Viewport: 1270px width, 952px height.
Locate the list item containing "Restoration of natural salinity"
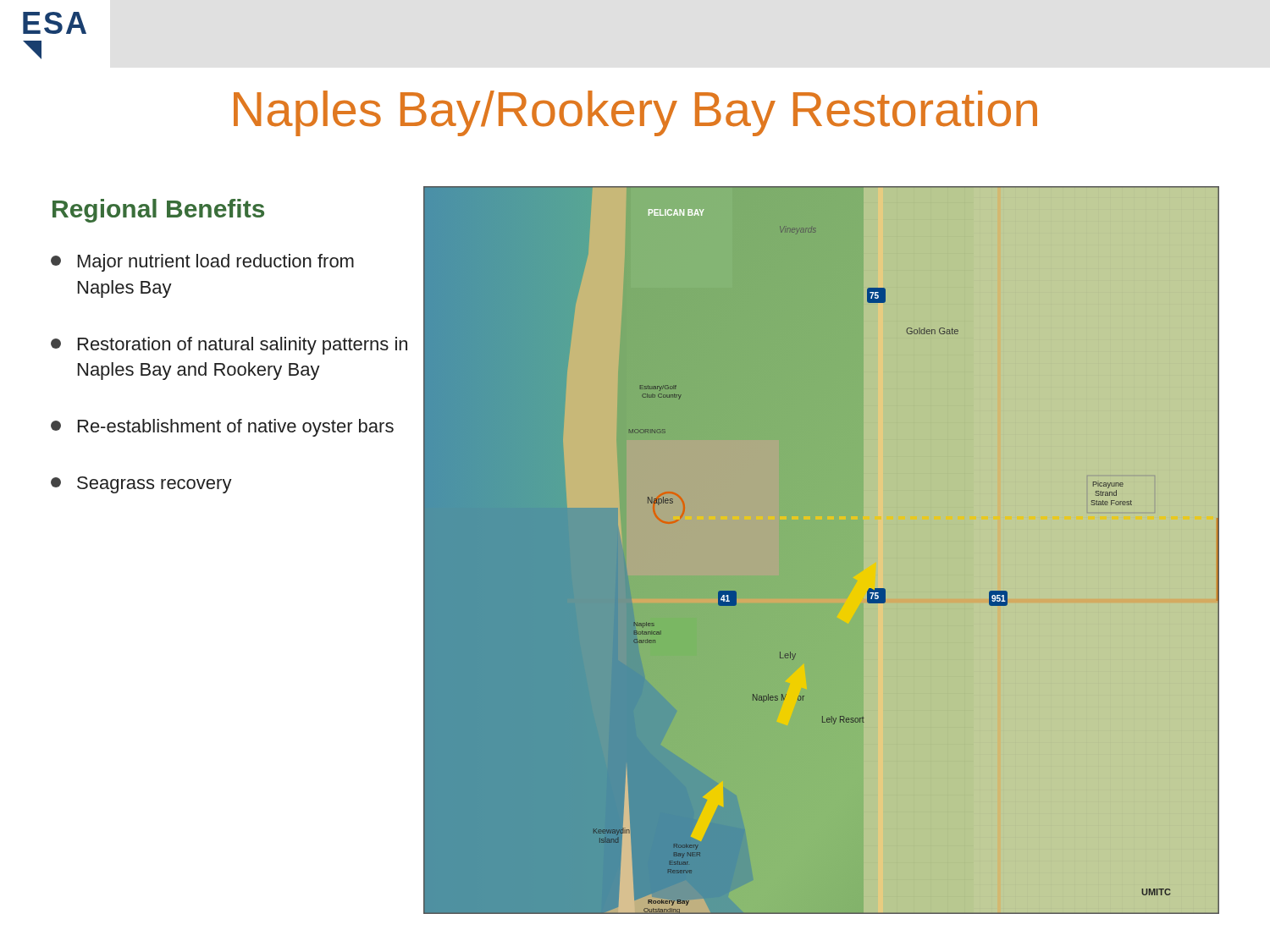click(x=233, y=357)
